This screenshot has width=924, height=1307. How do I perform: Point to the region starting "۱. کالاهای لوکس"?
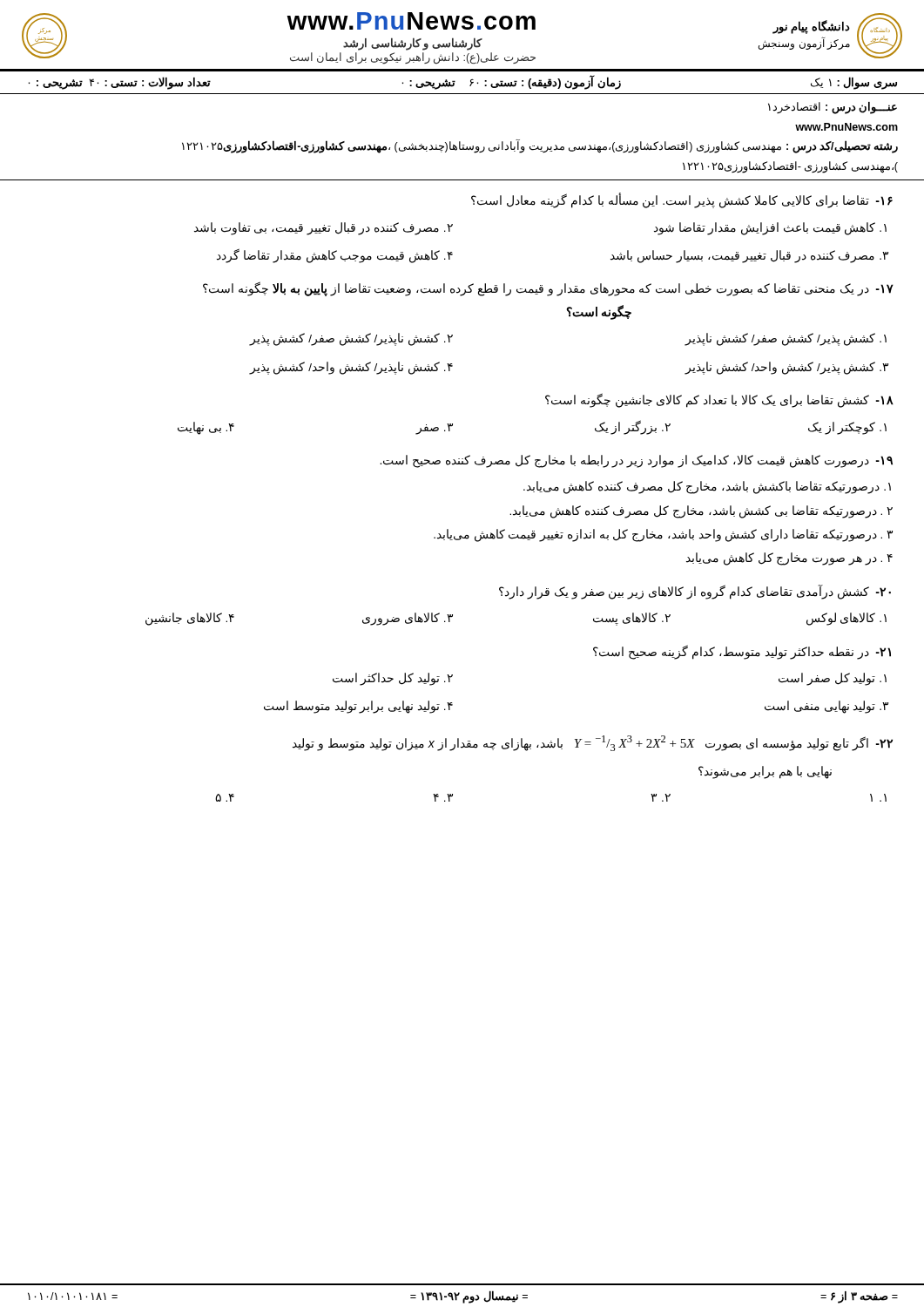(847, 618)
